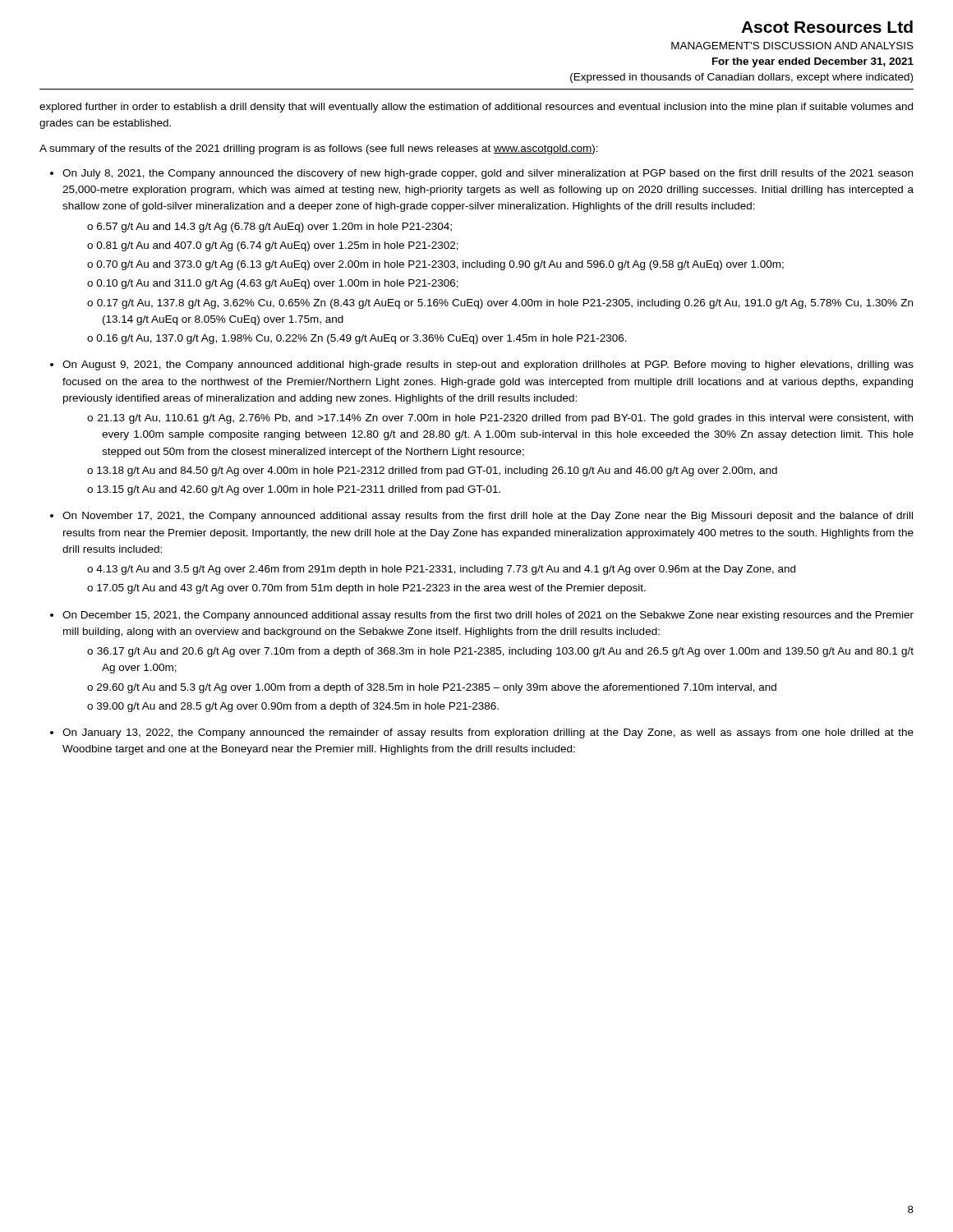
Task: Locate the block of text that opens with "explored further in order to establish a drill"
Action: pos(476,115)
